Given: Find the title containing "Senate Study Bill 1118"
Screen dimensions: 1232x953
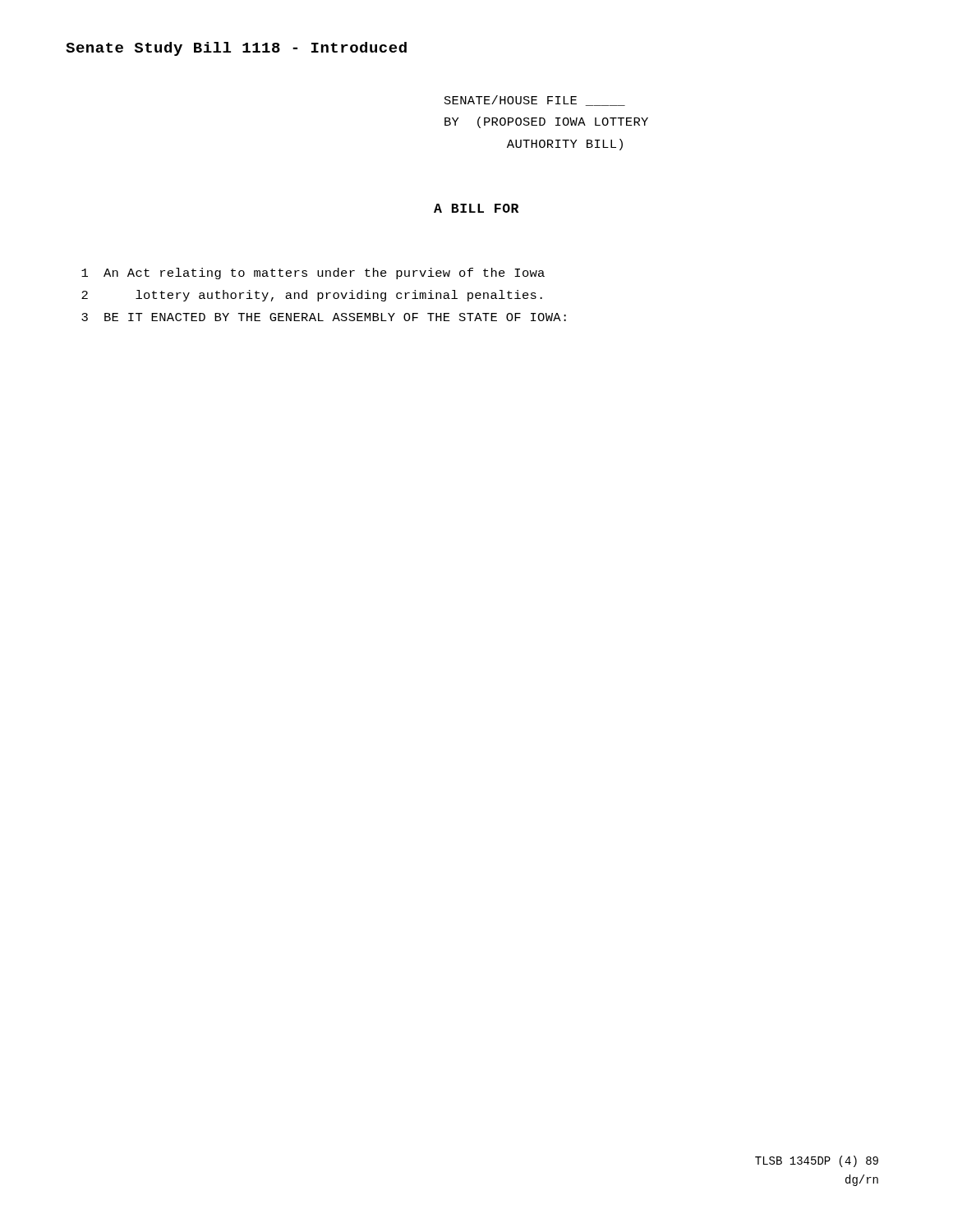Looking at the screenshot, I should (237, 48).
